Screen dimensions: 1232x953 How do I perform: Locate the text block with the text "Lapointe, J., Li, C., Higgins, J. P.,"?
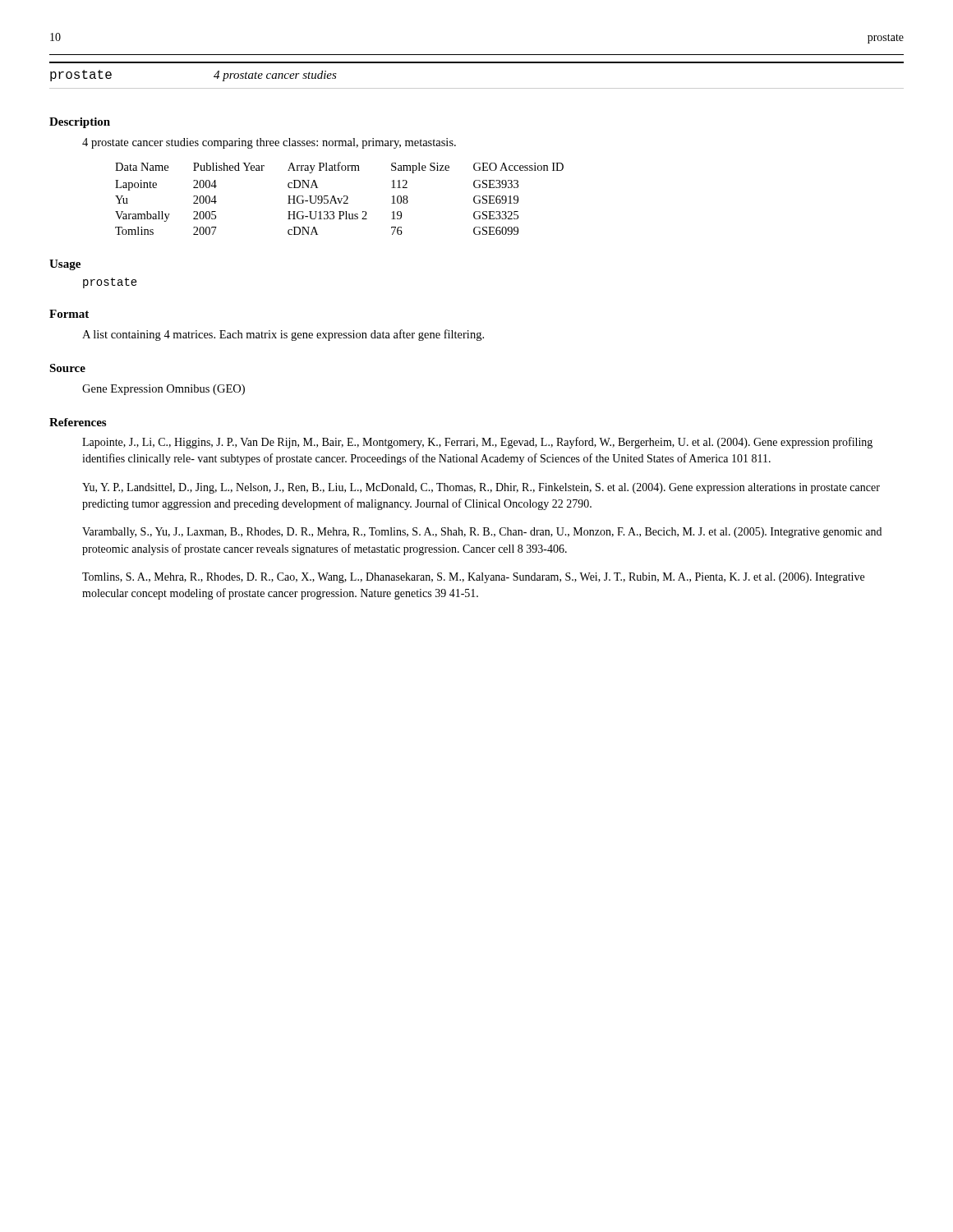(477, 451)
